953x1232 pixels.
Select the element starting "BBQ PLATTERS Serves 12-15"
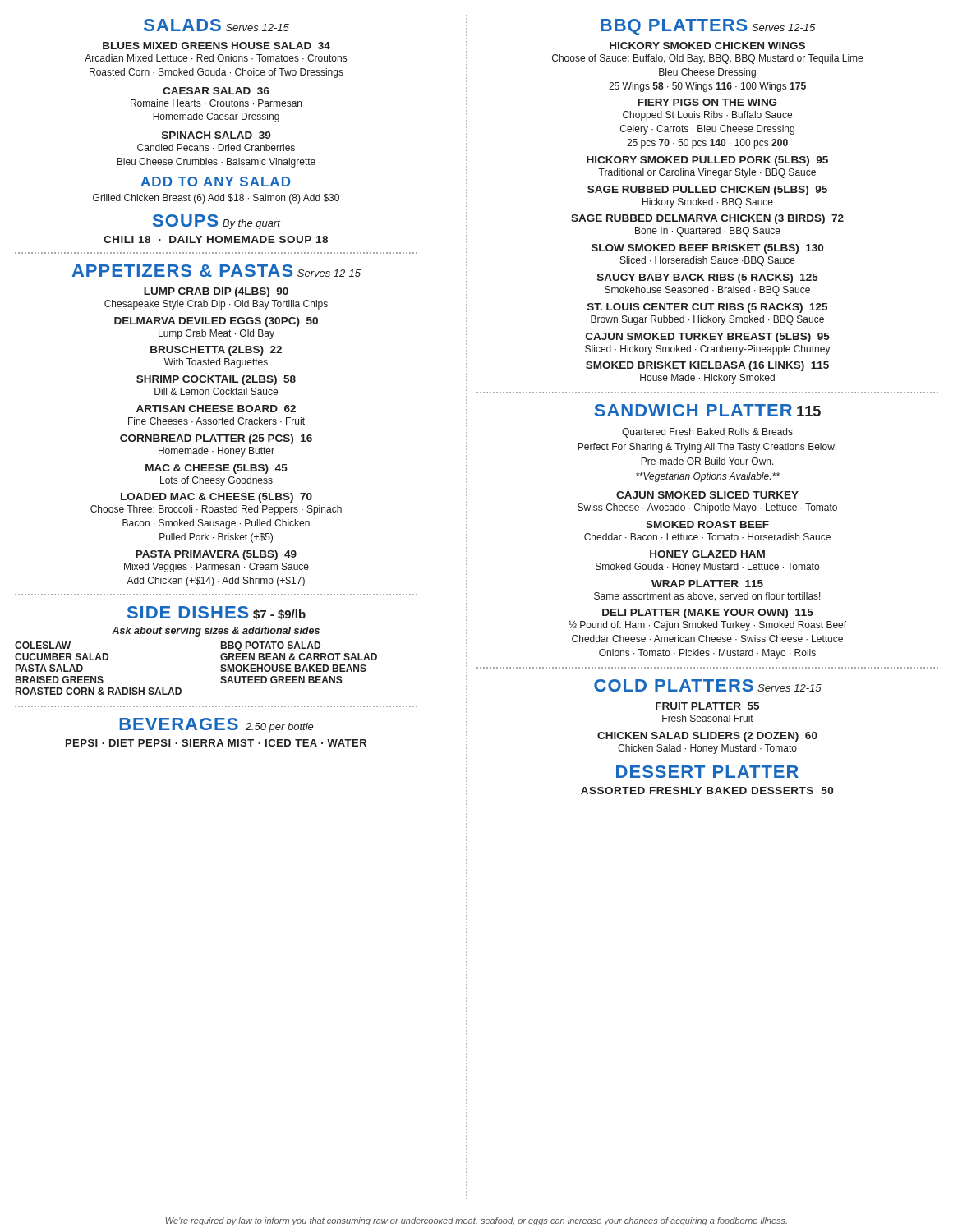(707, 25)
